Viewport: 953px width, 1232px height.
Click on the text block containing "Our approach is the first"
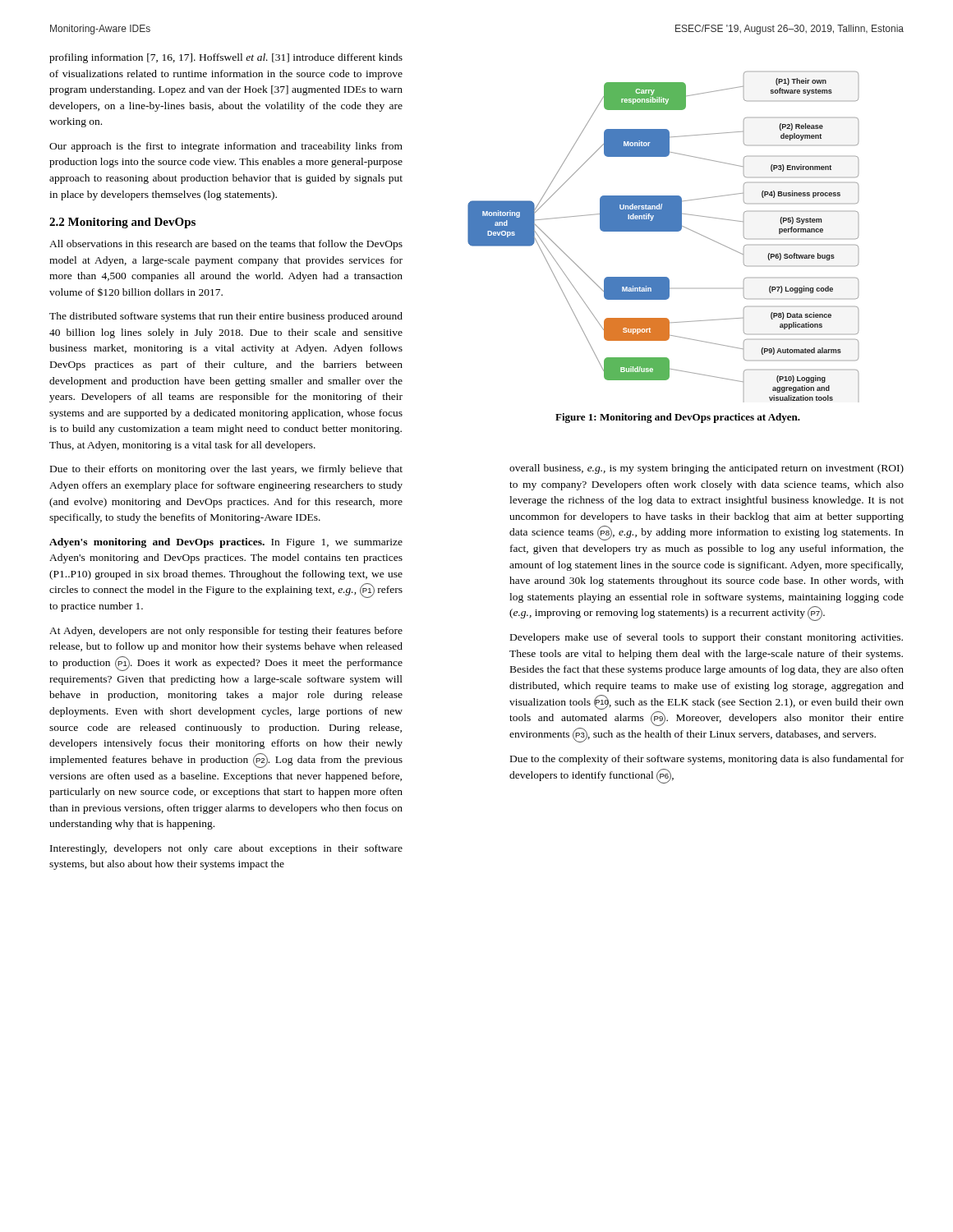pyautogui.click(x=226, y=170)
